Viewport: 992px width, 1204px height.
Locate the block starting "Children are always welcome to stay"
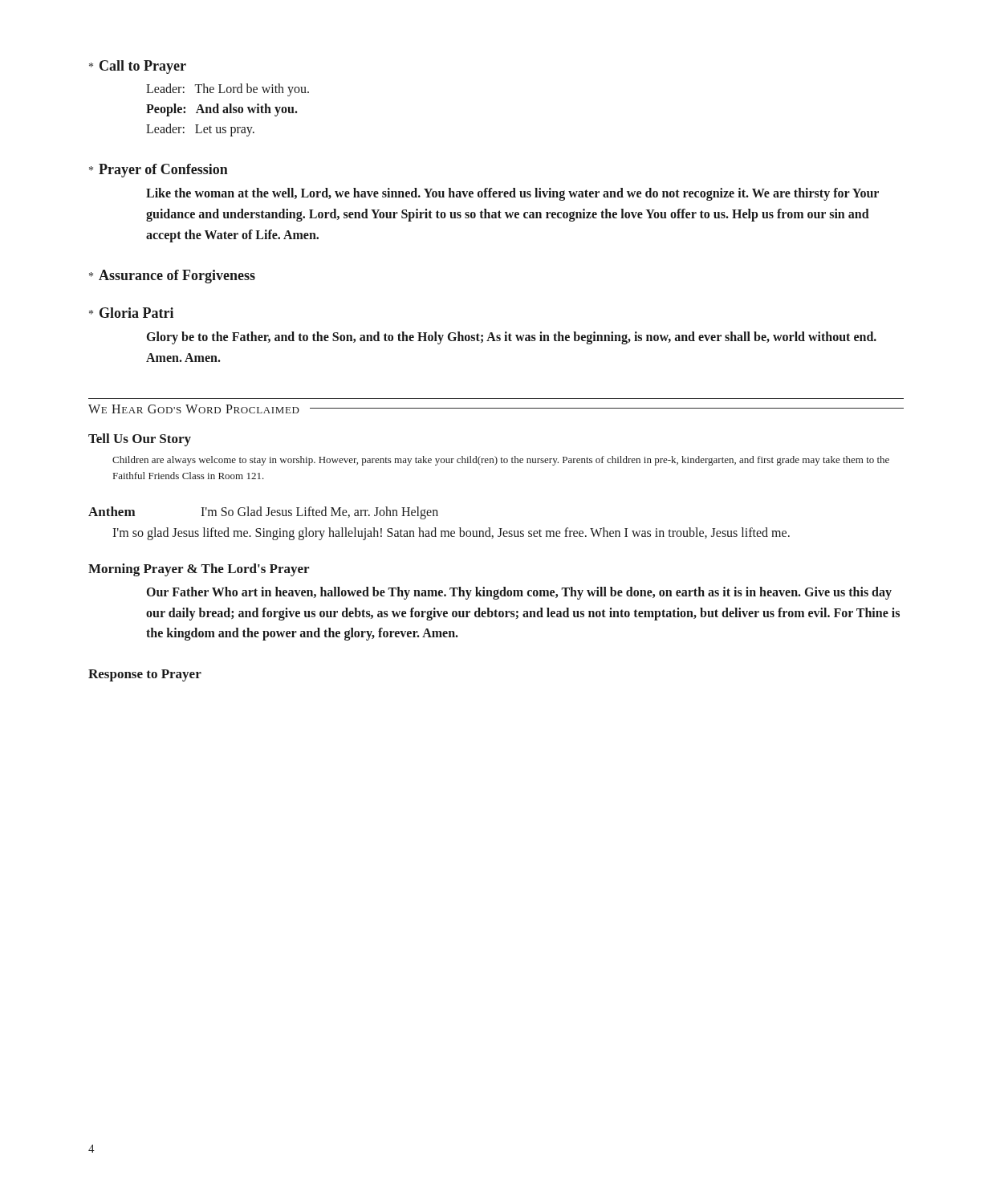pyautogui.click(x=501, y=468)
